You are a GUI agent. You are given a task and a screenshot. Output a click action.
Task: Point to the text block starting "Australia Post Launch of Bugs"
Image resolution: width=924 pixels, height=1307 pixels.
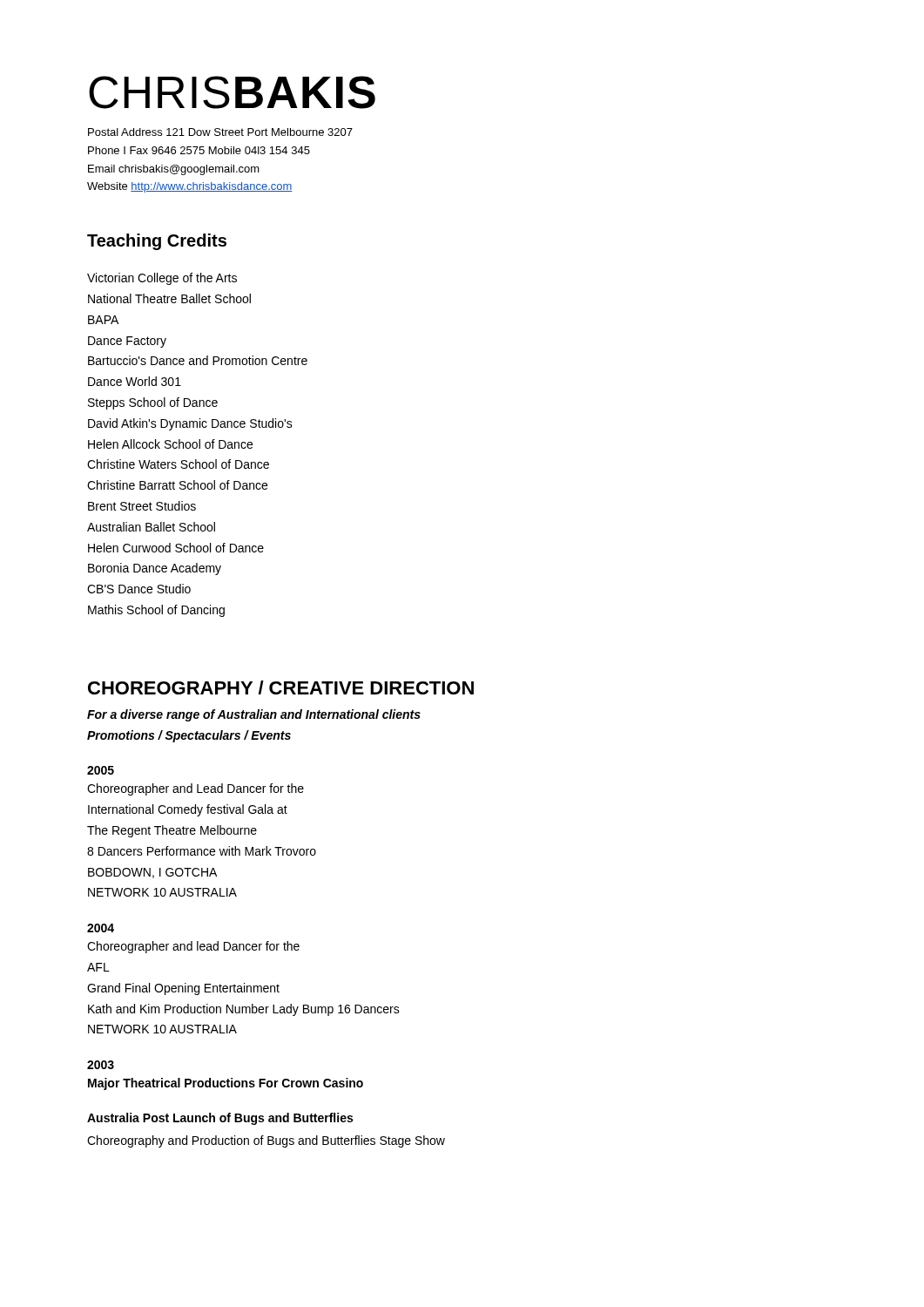tap(220, 1119)
